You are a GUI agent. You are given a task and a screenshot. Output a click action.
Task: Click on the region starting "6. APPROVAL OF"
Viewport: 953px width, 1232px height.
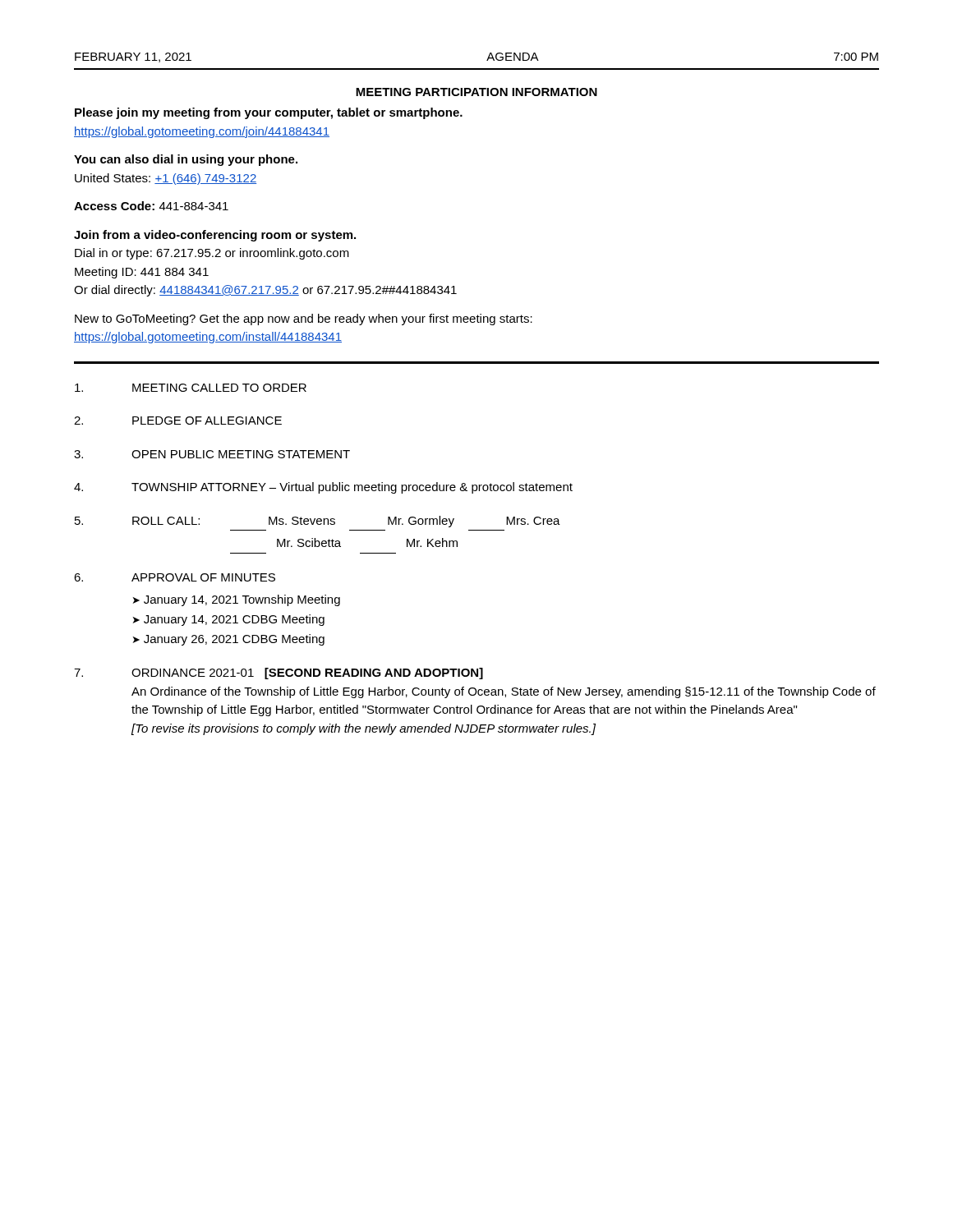[x=175, y=577]
